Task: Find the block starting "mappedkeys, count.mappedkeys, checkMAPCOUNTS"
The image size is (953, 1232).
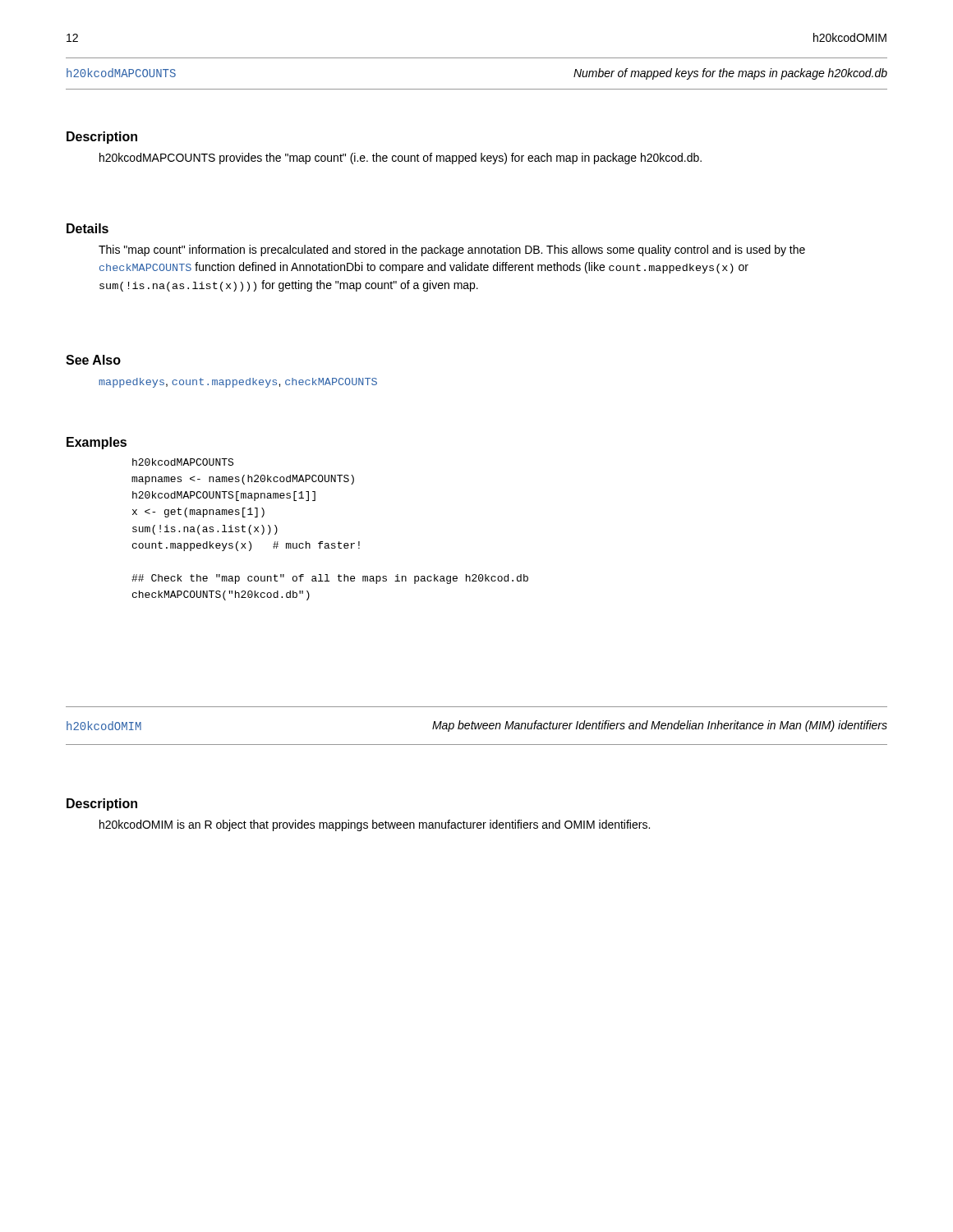Action: 238,381
